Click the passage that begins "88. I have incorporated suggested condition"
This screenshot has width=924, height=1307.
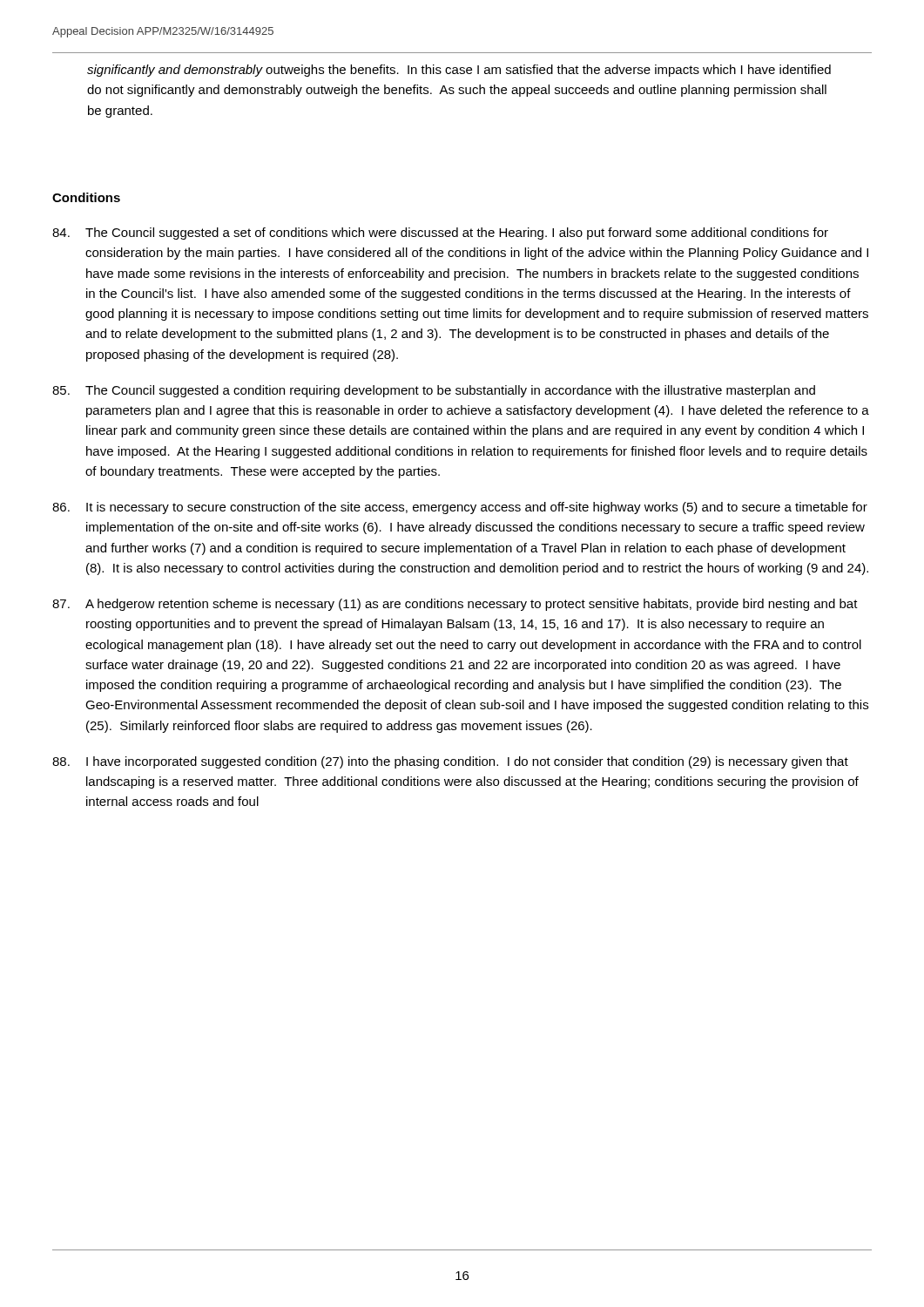462,781
